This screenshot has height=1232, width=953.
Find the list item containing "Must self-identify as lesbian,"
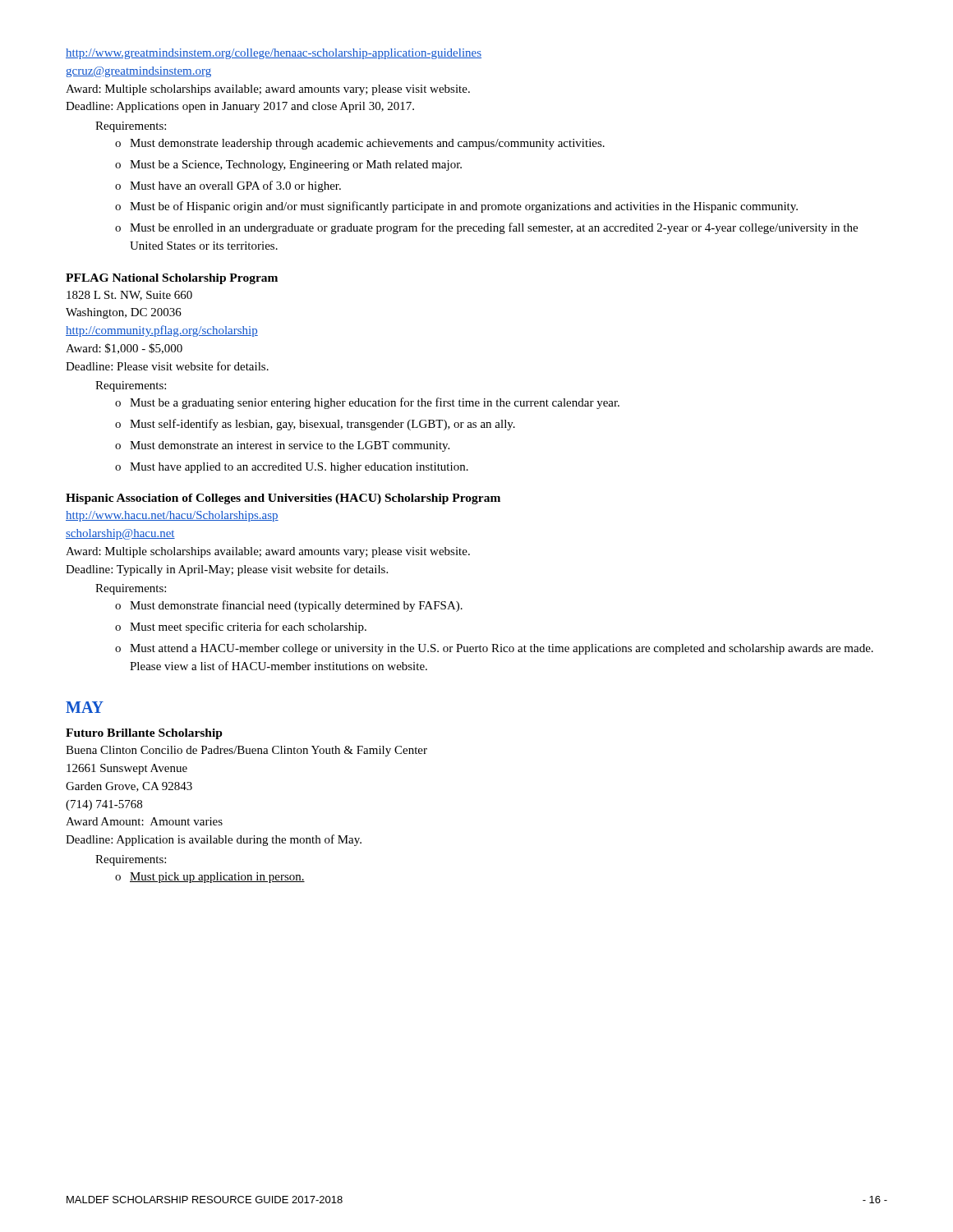tap(323, 424)
